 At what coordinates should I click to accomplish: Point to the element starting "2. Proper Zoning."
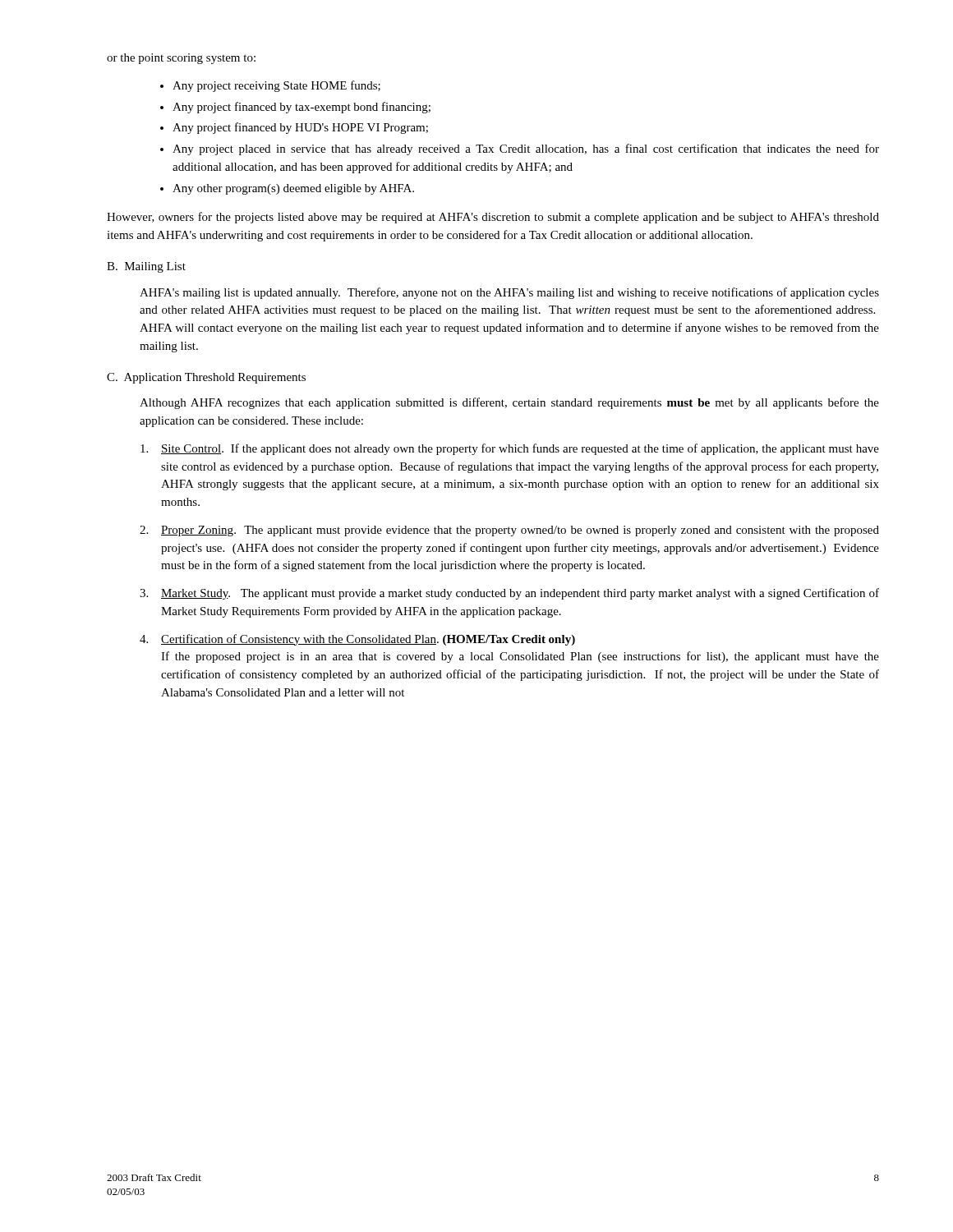click(x=509, y=548)
